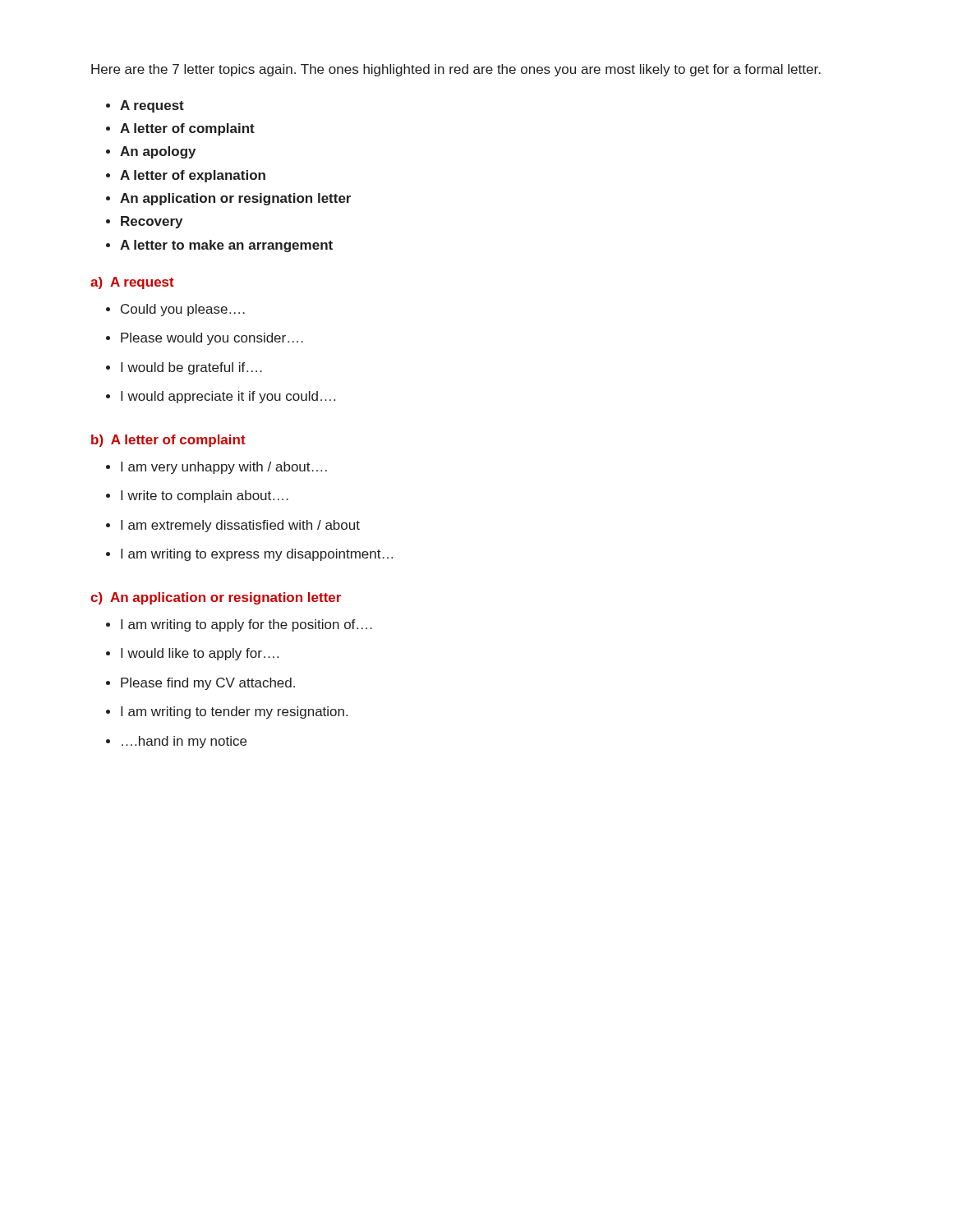Image resolution: width=953 pixels, height=1232 pixels.
Task: Locate the element starting "I am extremely dissatisfied"
Action: [x=240, y=526]
